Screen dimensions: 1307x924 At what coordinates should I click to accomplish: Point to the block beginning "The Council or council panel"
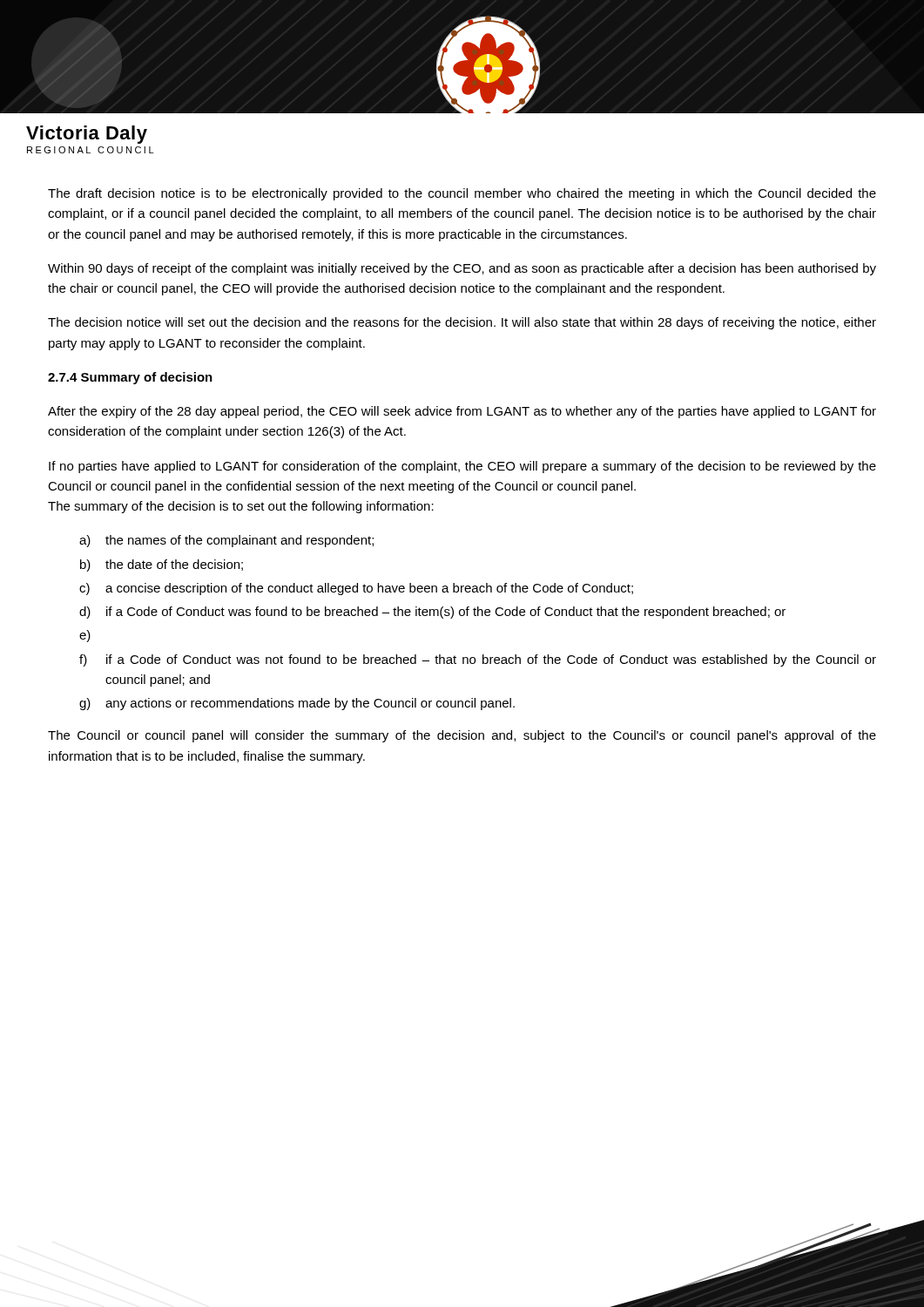pos(462,745)
